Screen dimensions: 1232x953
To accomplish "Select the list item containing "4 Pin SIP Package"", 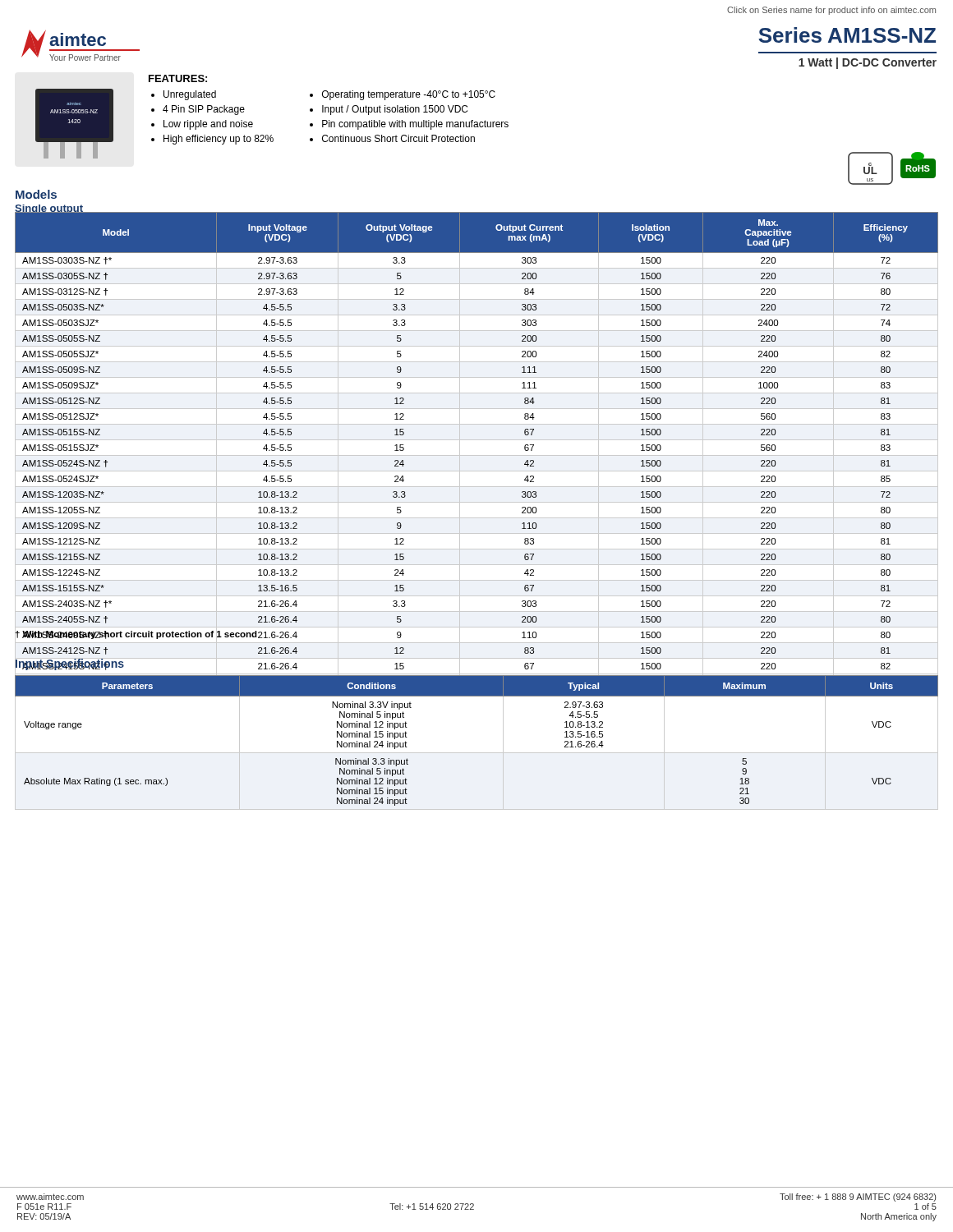I will 204,109.
